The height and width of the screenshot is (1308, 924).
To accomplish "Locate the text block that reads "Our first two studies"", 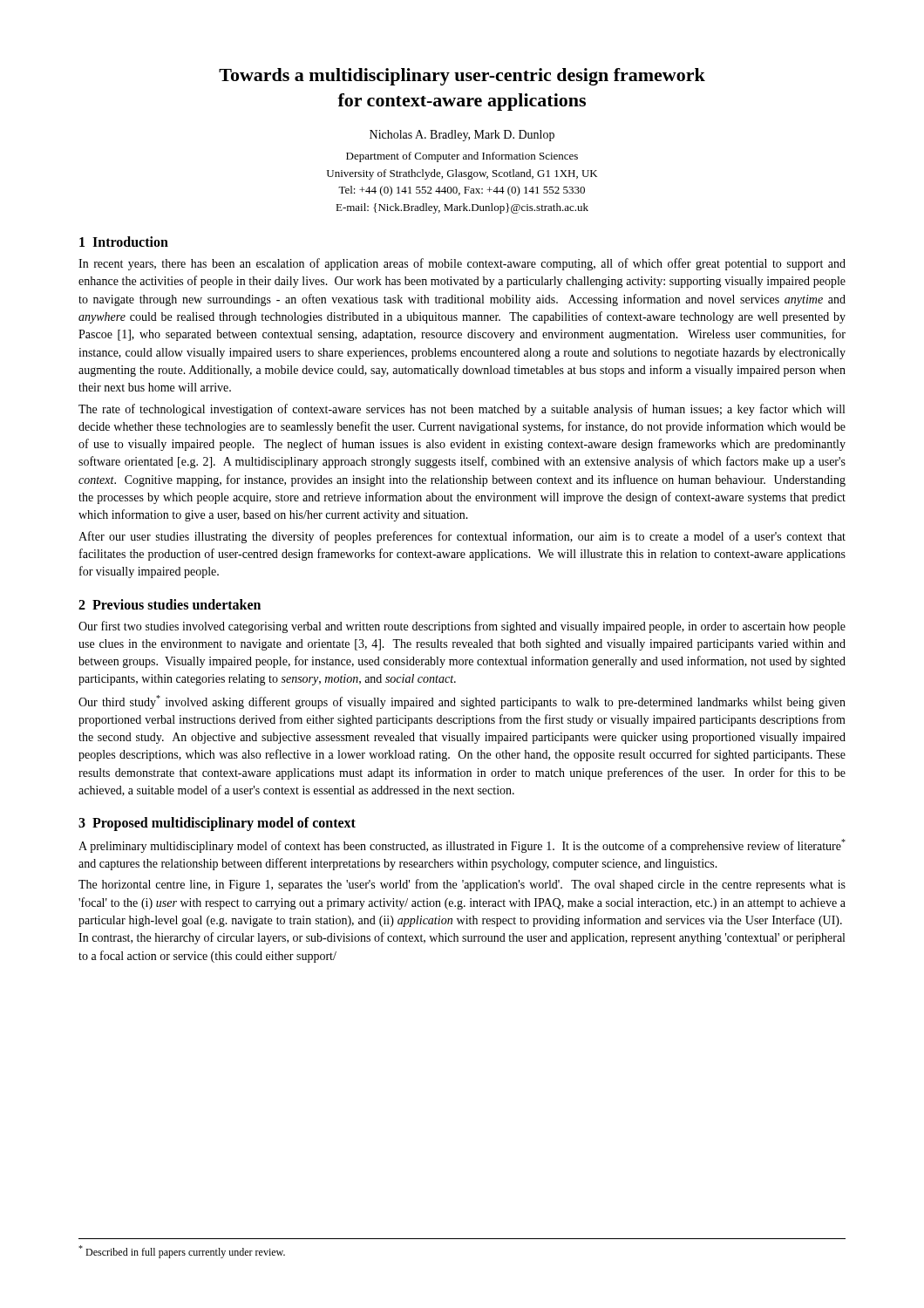I will [462, 653].
